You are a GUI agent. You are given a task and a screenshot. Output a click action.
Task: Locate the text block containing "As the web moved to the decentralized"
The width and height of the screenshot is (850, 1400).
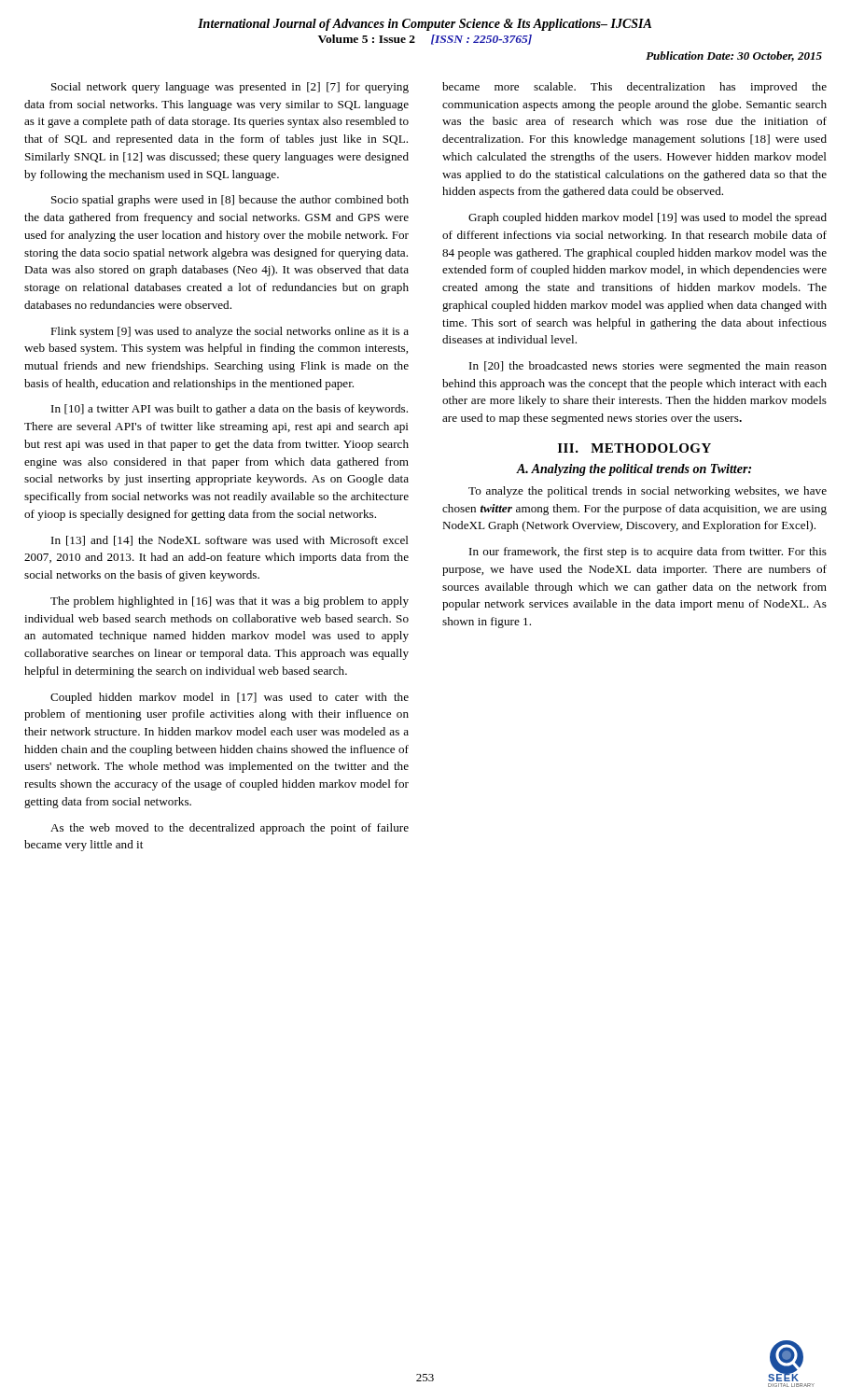tap(216, 837)
